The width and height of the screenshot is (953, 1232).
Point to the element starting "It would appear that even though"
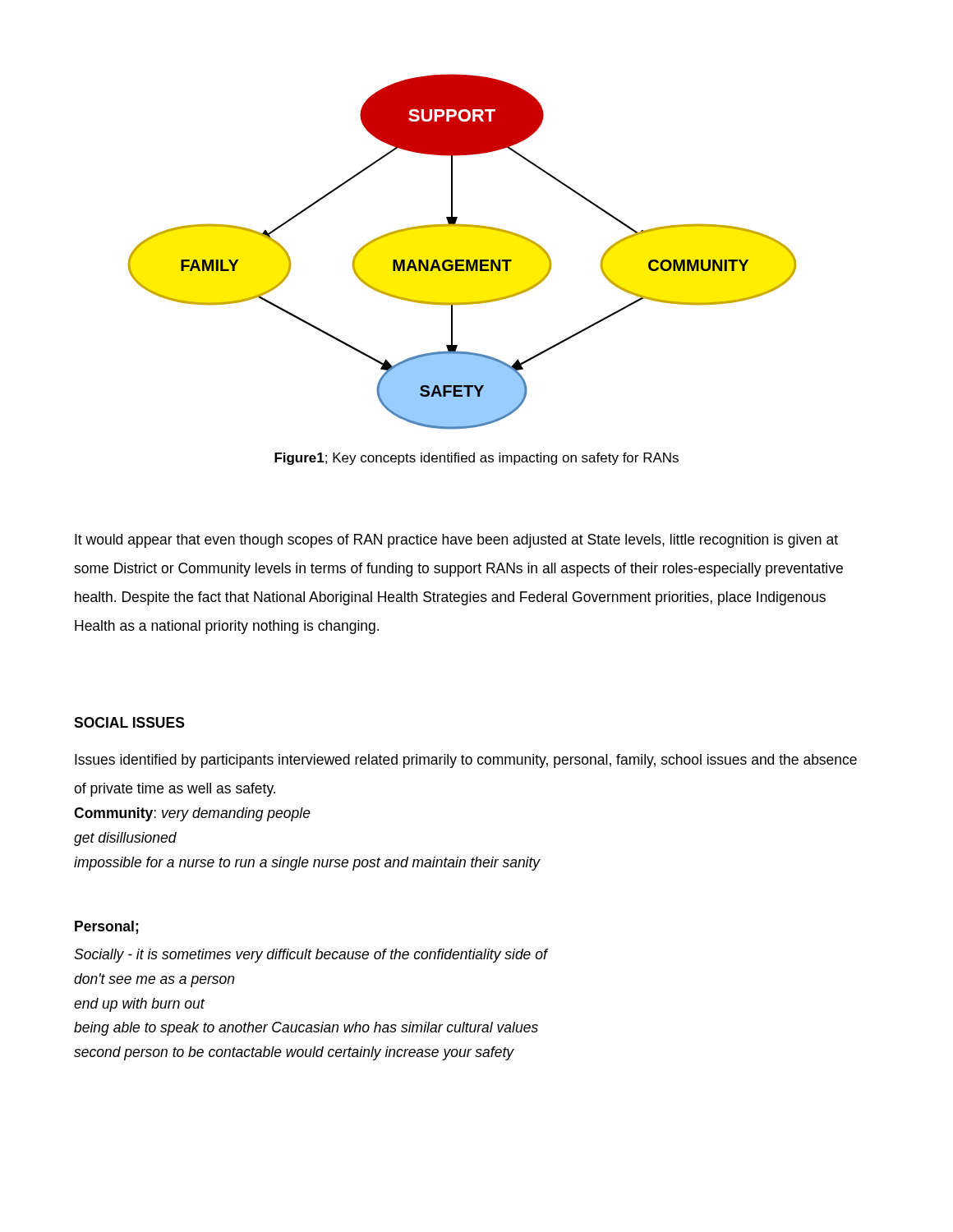coord(459,583)
